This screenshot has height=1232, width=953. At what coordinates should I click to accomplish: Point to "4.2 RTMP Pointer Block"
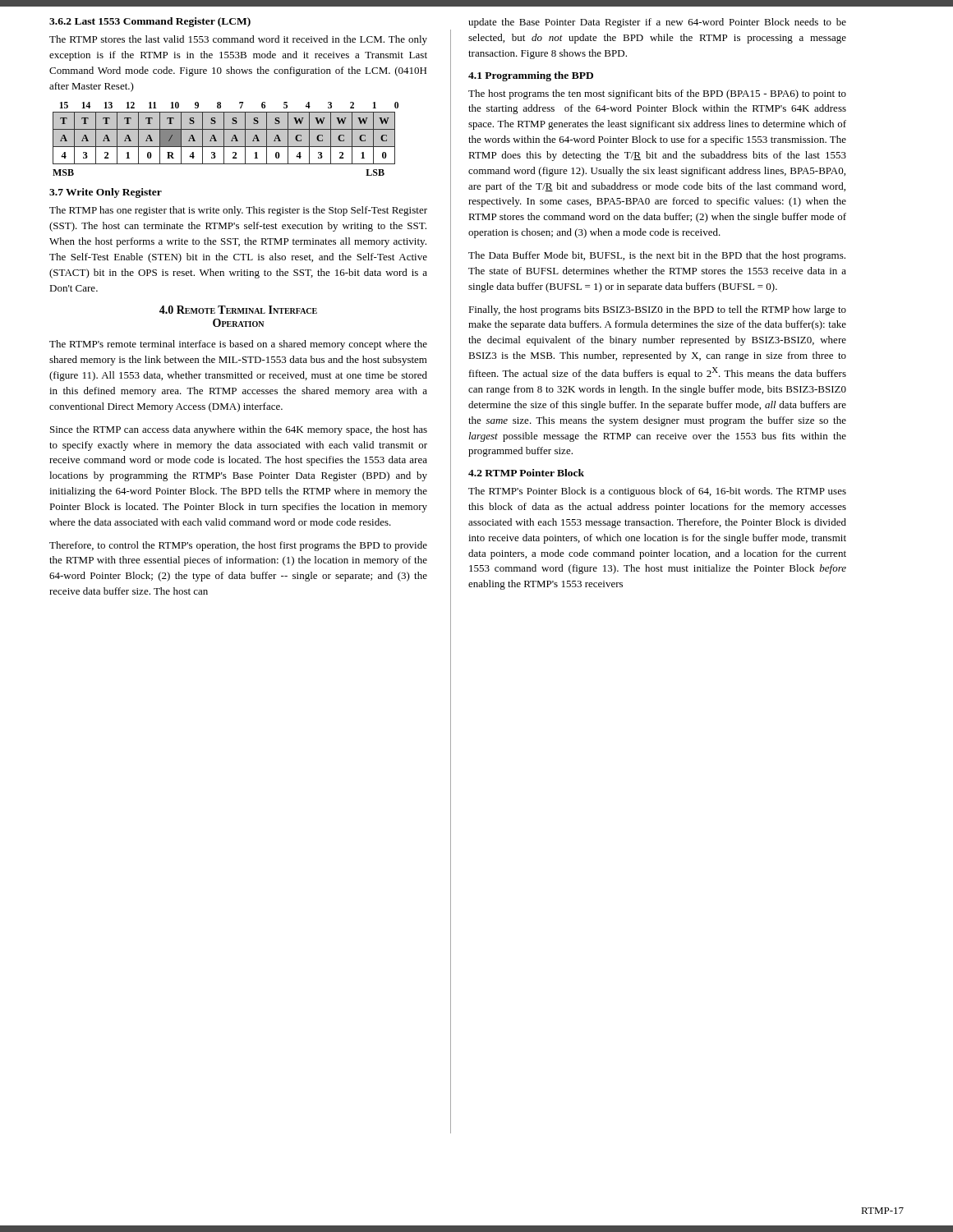point(526,473)
